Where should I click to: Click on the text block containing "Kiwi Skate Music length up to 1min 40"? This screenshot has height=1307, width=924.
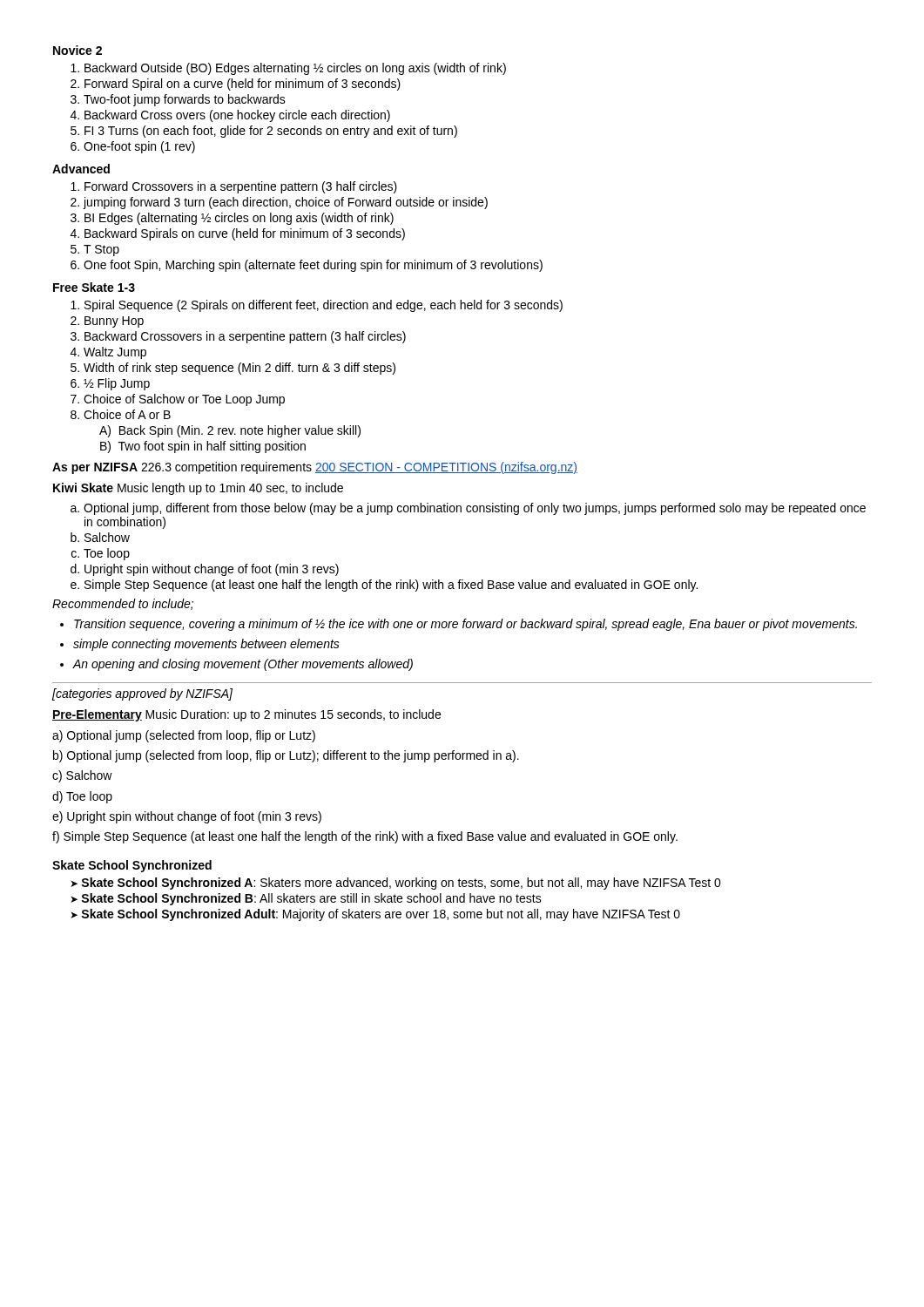point(198,488)
